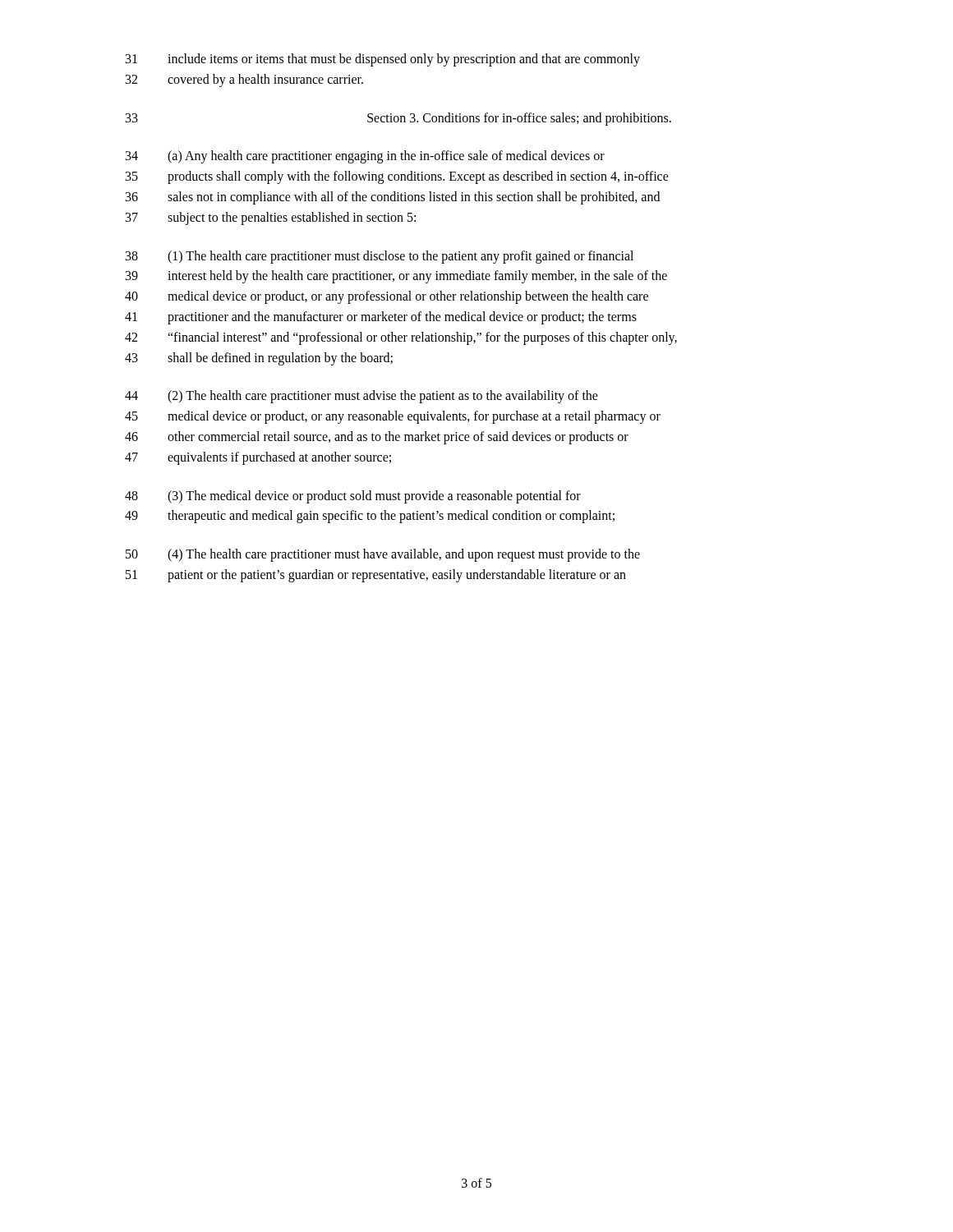This screenshot has width=953, height=1232.
Task: Find the block starting "48 (3) The"
Action: click(x=485, y=496)
